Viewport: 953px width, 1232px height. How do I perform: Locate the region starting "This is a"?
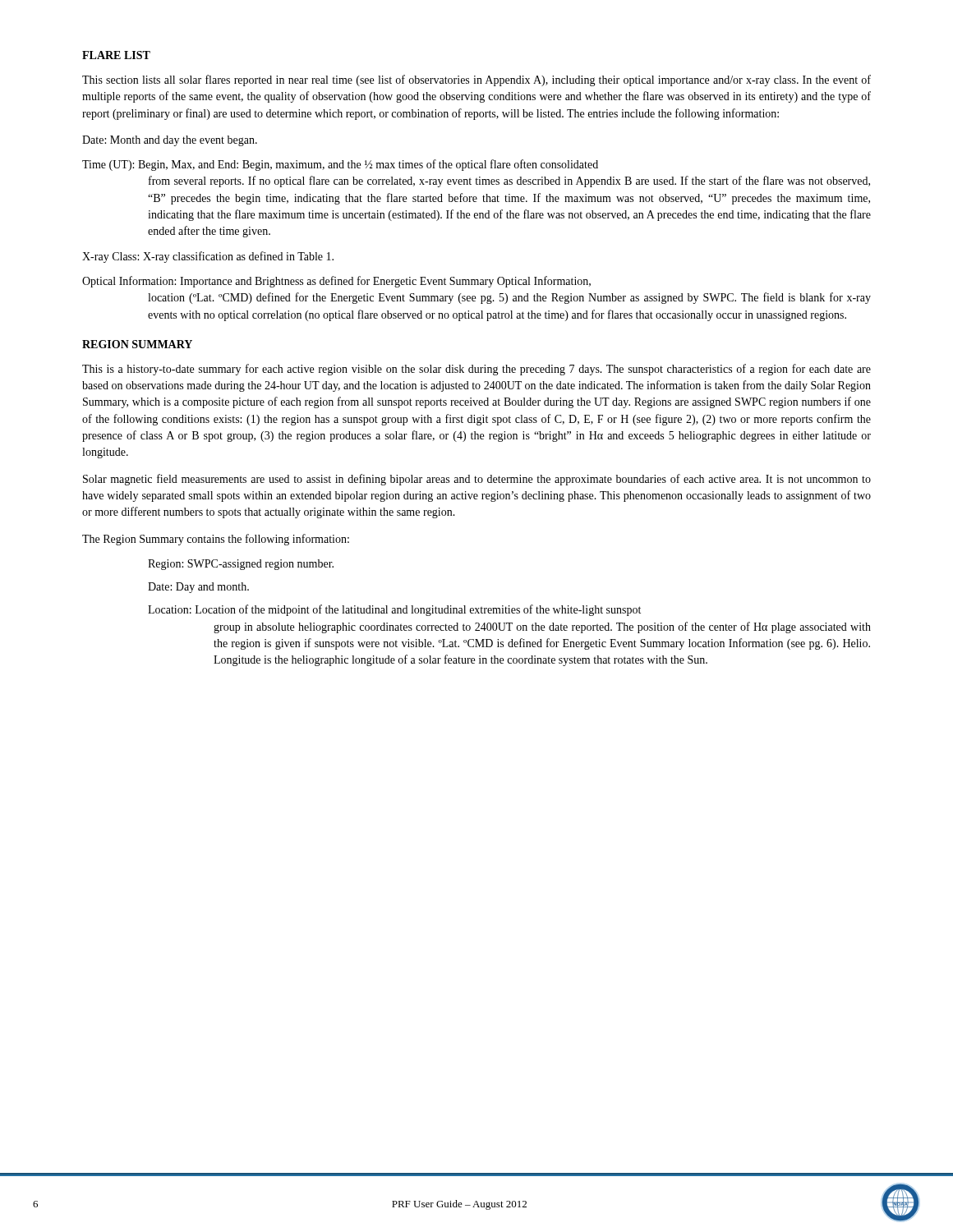(x=476, y=411)
